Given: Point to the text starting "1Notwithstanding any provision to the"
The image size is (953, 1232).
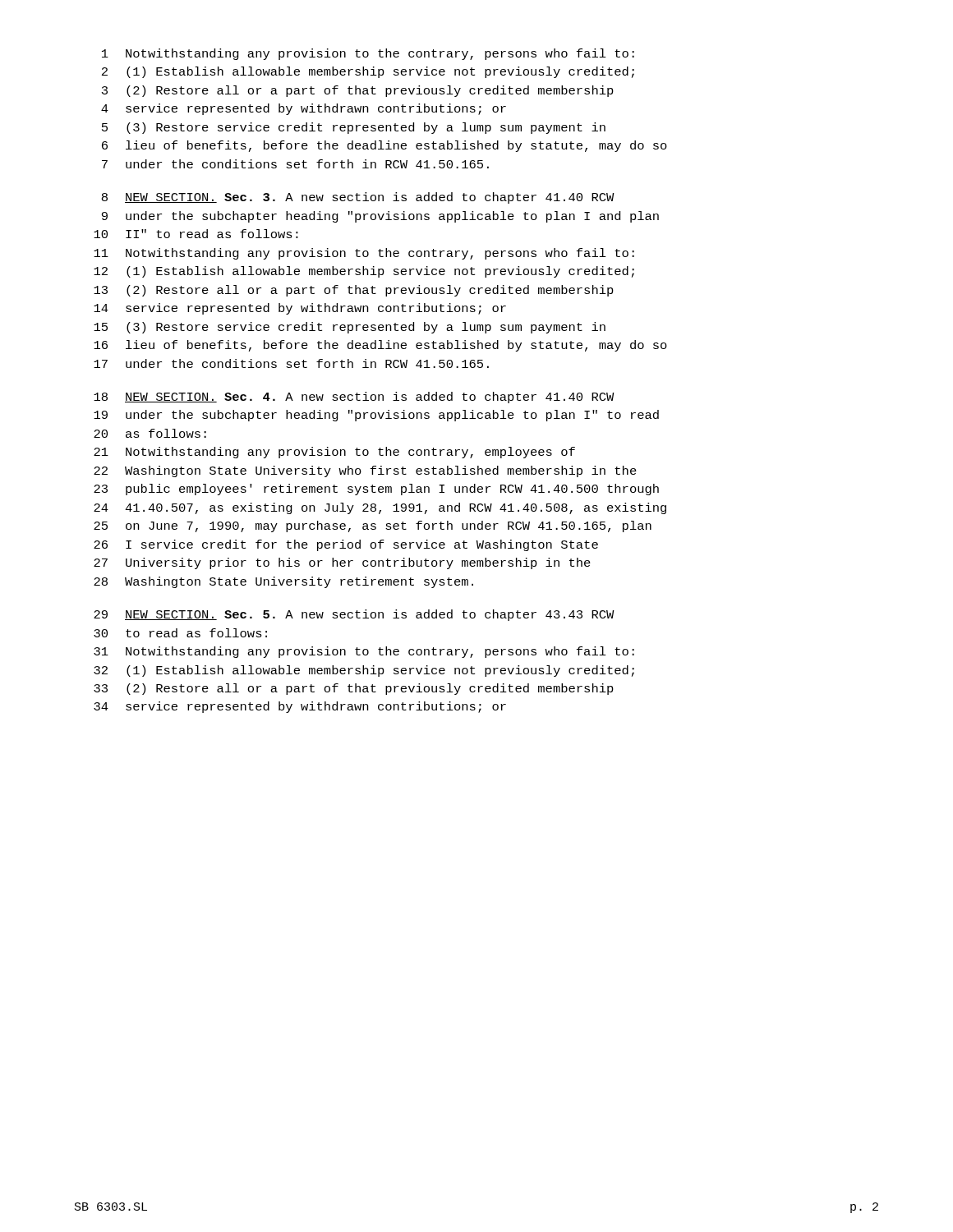Looking at the screenshot, I should [x=476, y=110].
